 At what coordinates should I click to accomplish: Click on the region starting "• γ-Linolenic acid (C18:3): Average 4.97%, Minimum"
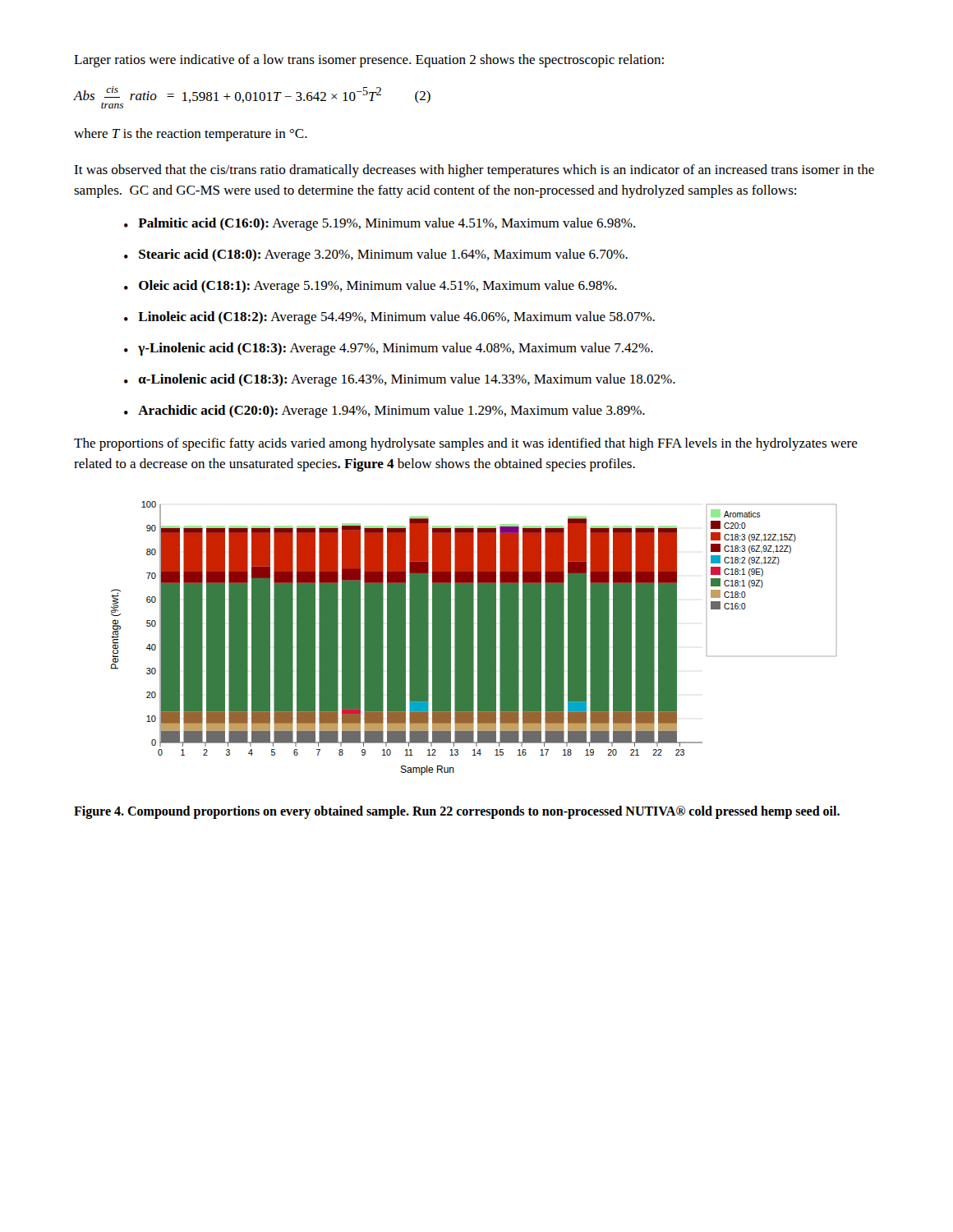[x=388, y=350]
